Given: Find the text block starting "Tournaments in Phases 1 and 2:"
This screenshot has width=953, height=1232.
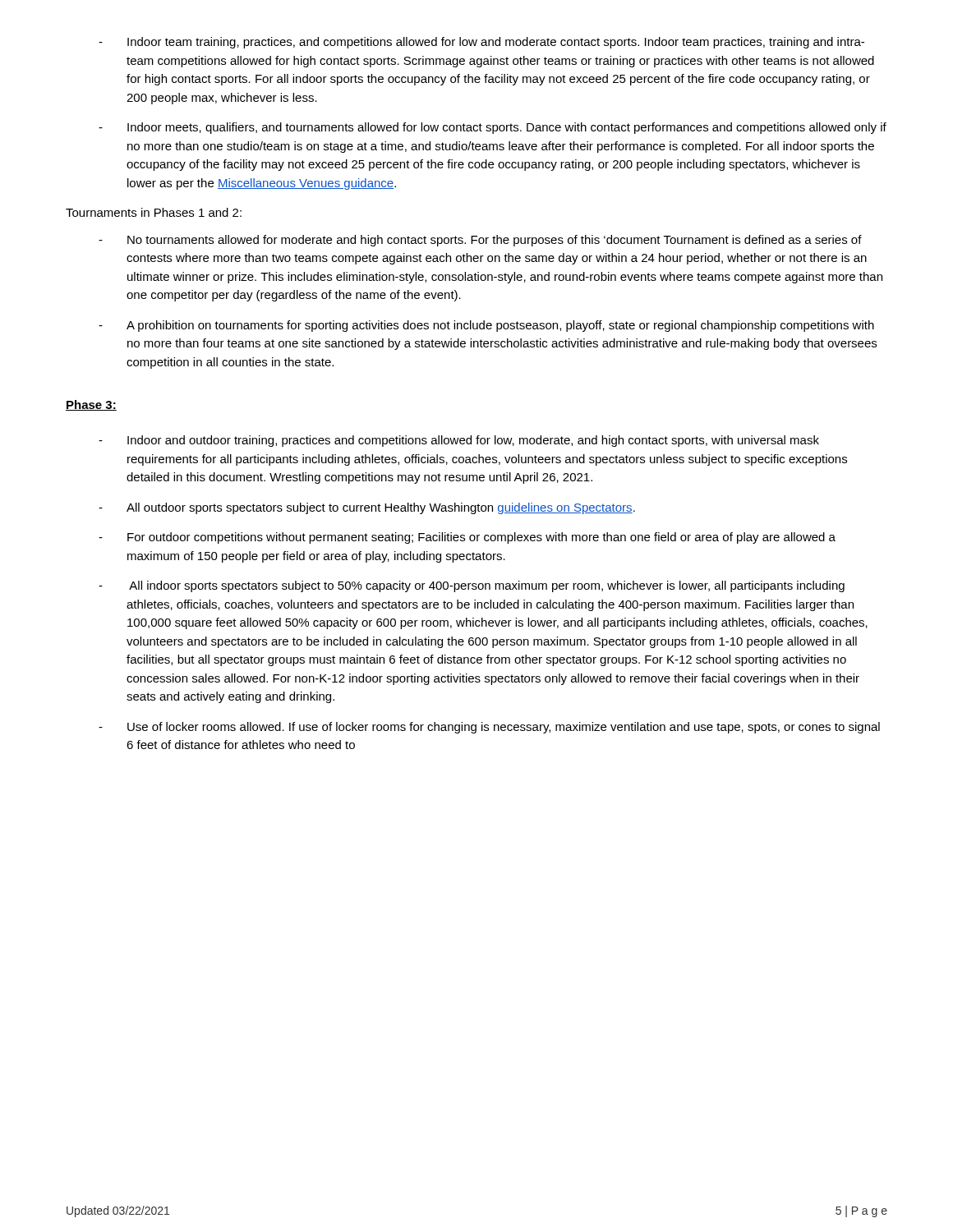Looking at the screenshot, I should click(154, 212).
